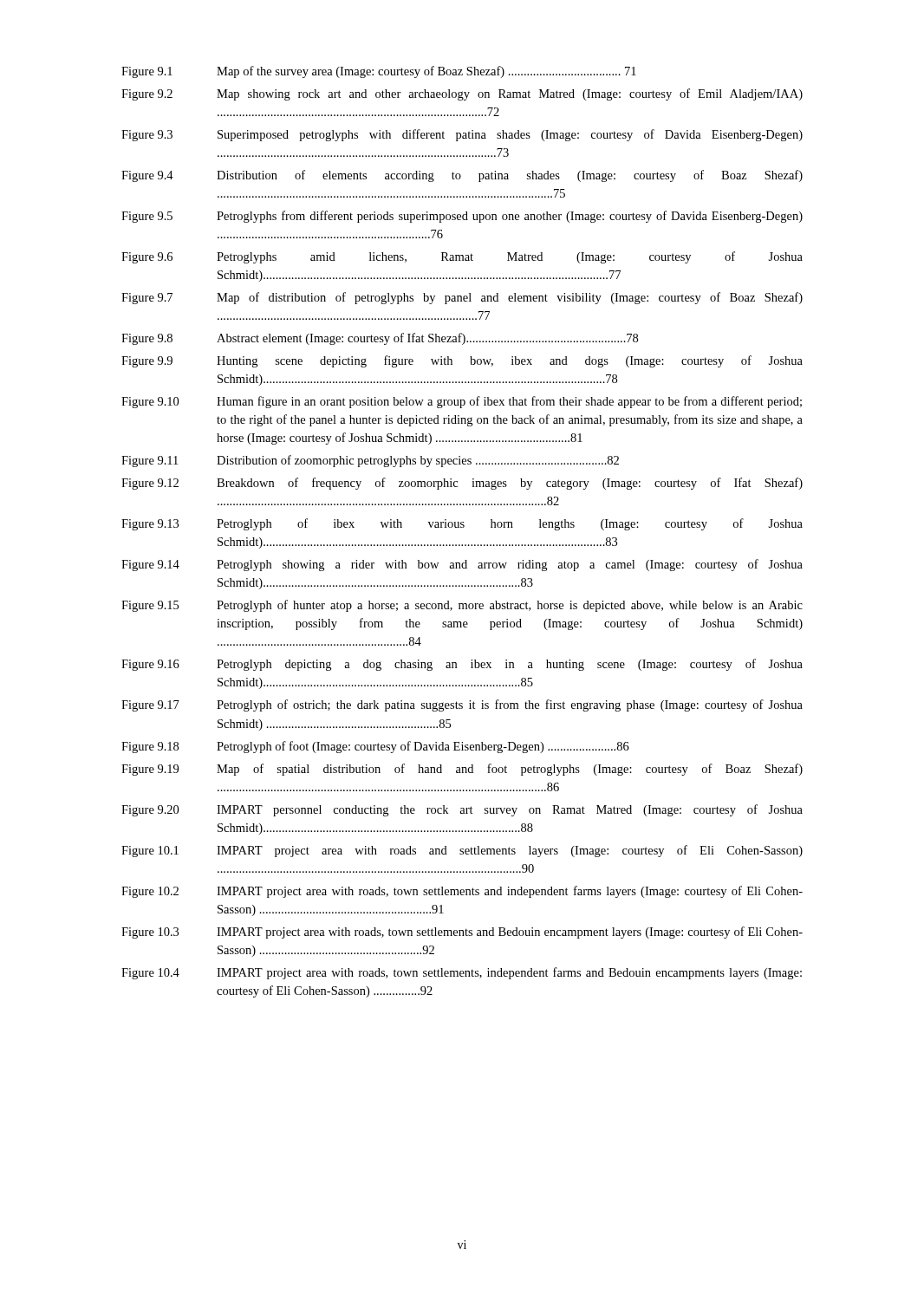924x1300 pixels.
Task: Click on the text block starting "Figure 9.20 IMPART personnel"
Action: 462,819
